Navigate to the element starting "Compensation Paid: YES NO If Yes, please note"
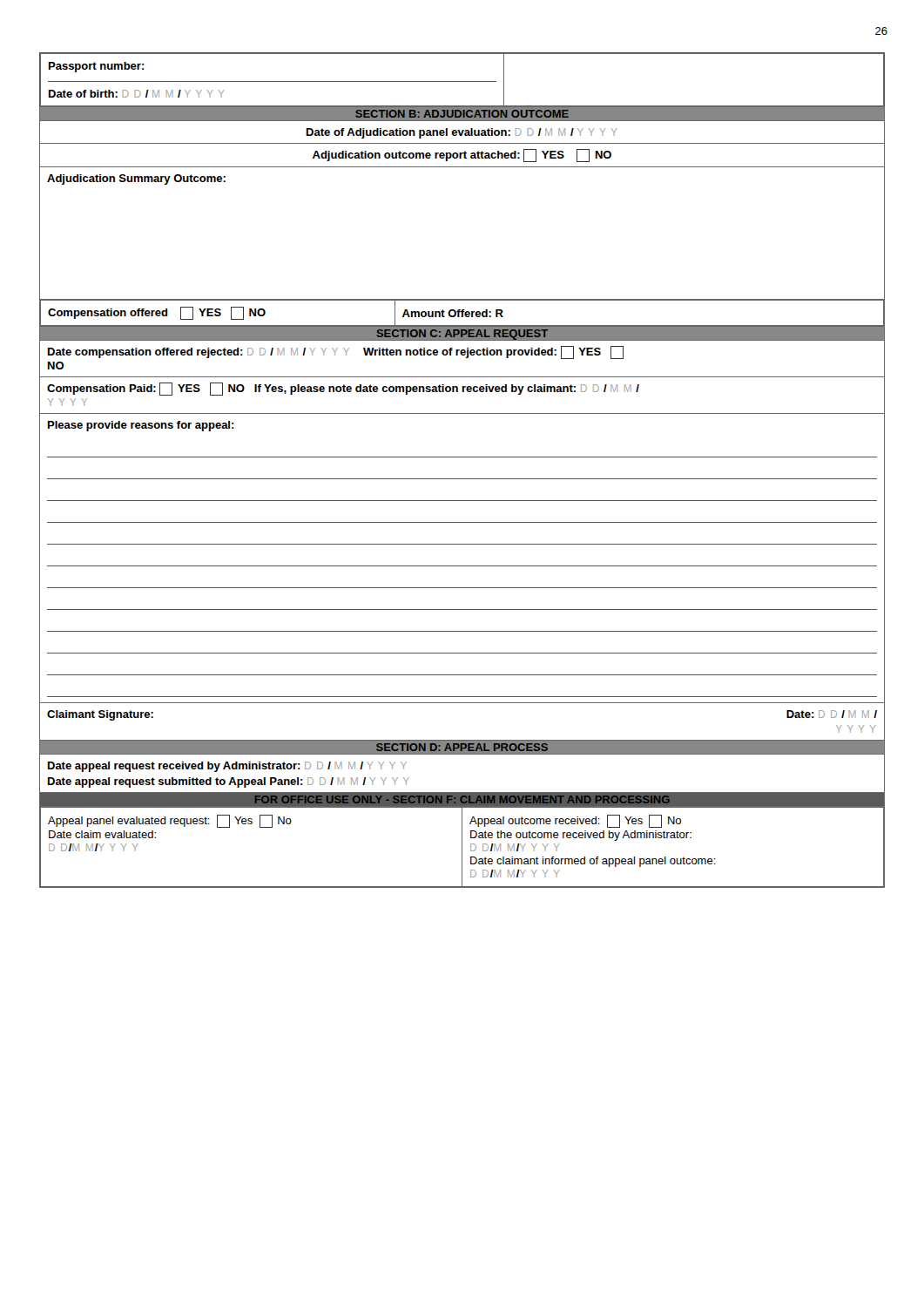The width and height of the screenshot is (924, 1307). (343, 389)
